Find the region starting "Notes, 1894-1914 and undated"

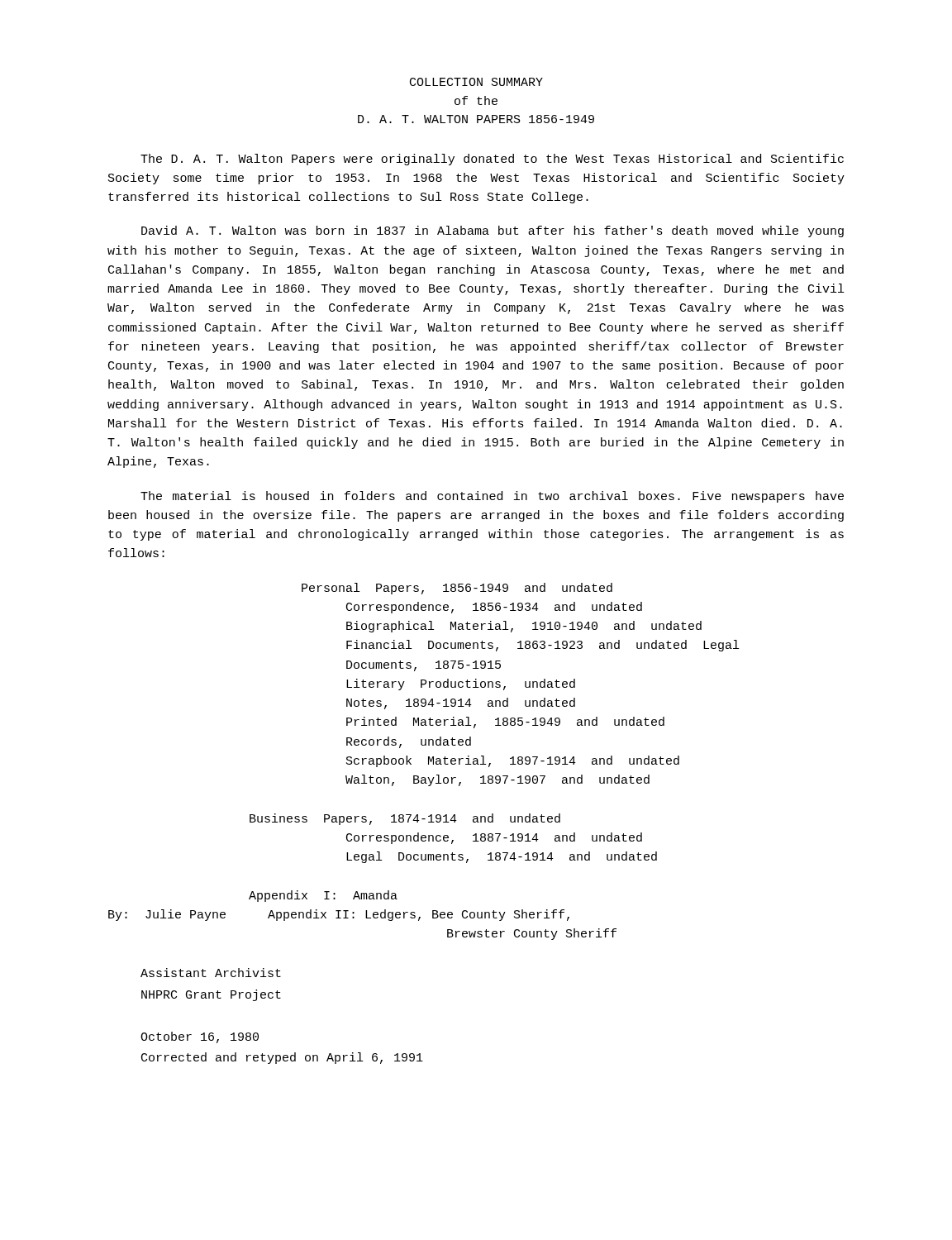pyautogui.click(x=342, y=704)
